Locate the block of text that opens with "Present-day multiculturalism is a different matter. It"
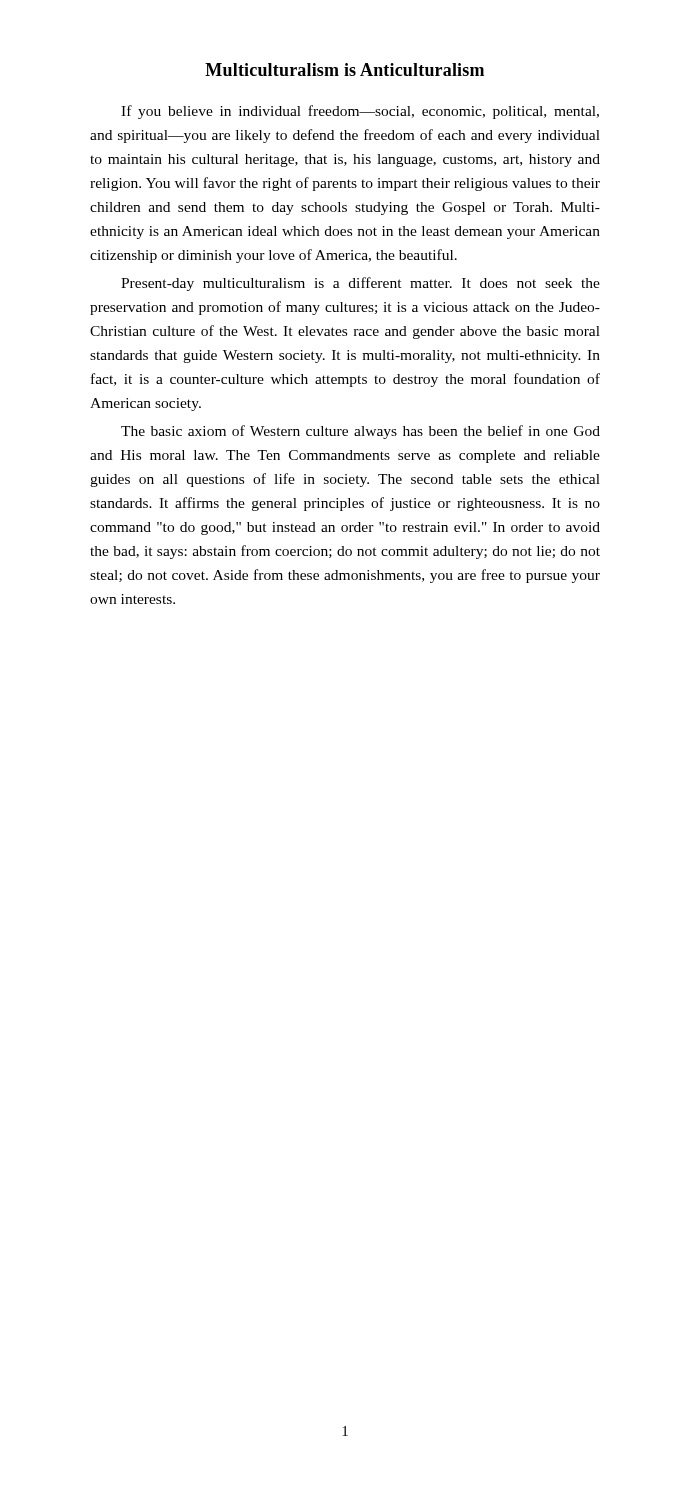The image size is (690, 1500). tap(345, 343)
